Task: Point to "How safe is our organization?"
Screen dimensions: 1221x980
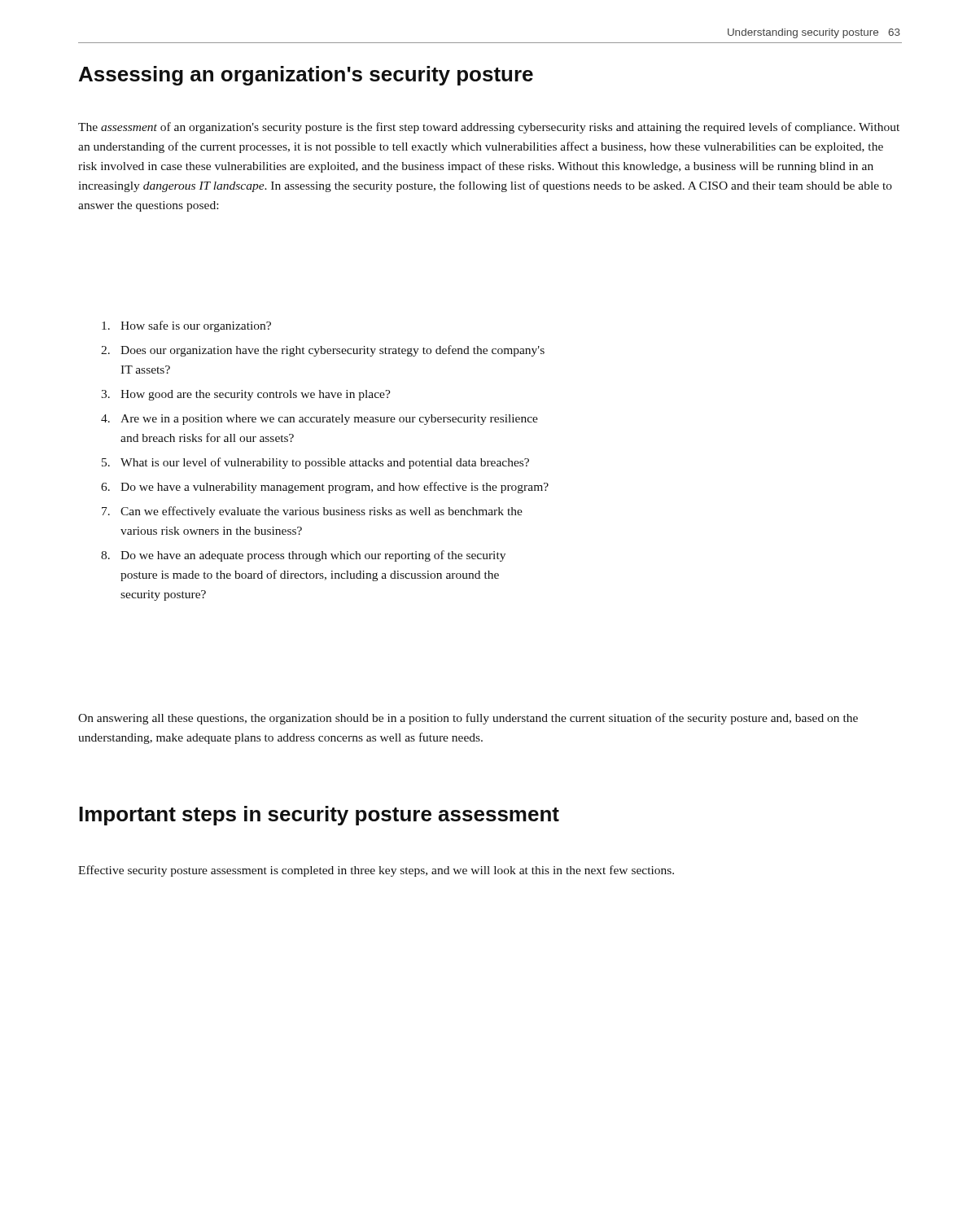Action: pos(186,326)
